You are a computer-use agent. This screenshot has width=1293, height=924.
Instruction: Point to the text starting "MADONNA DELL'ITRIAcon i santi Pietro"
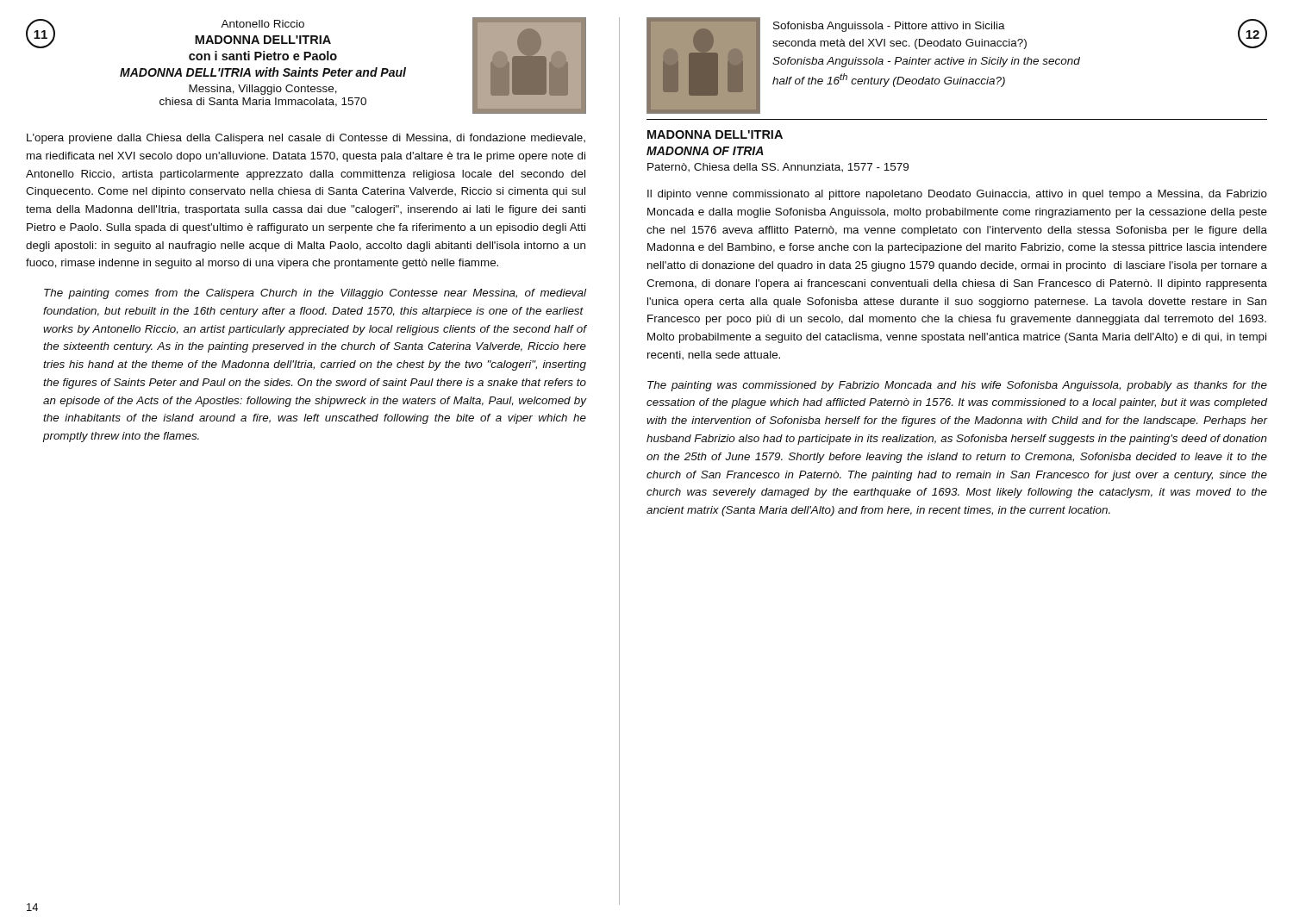click(263, 56)
